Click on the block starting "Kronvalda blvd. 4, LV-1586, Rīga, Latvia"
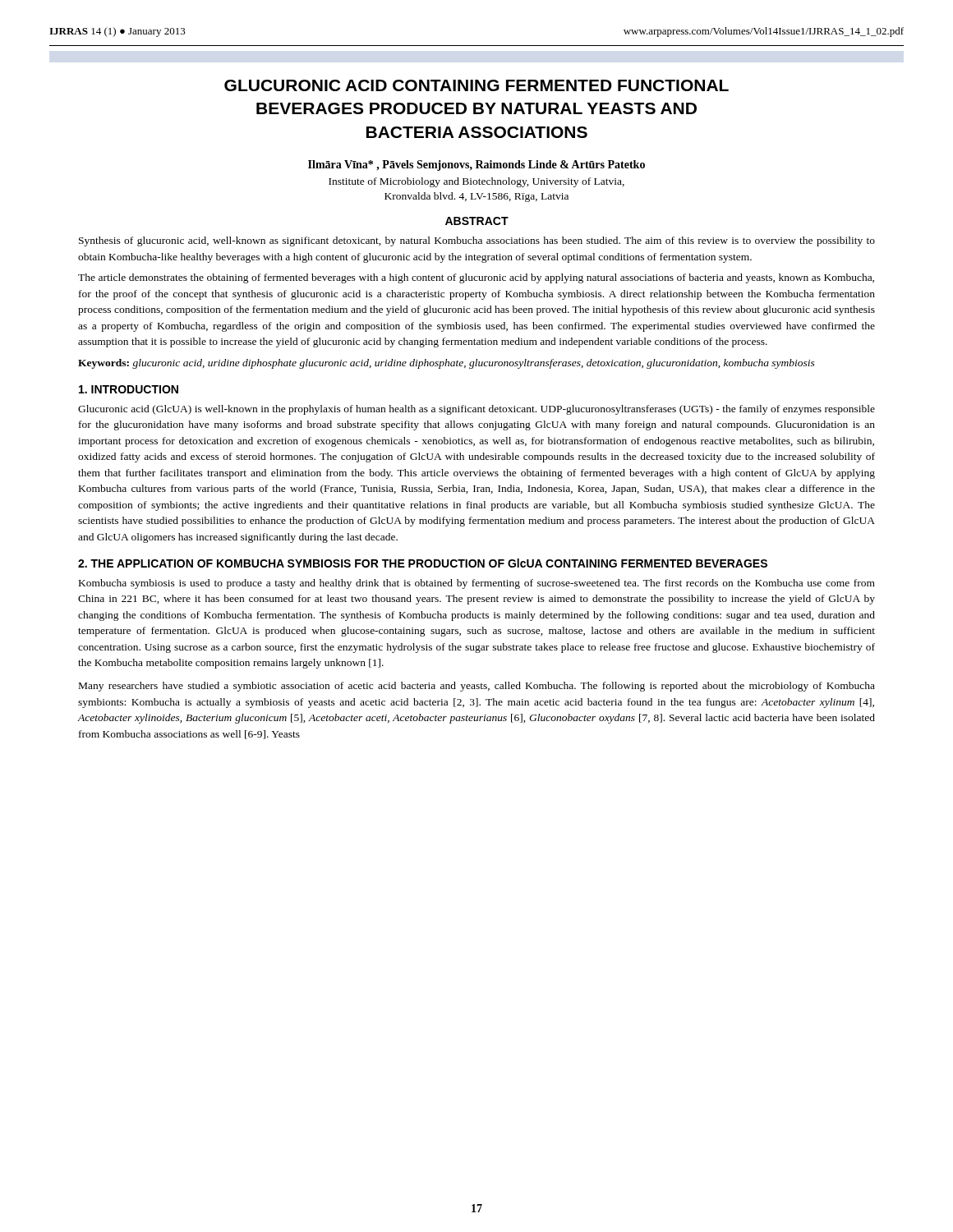953x1232 pixels. pos(476,196)
